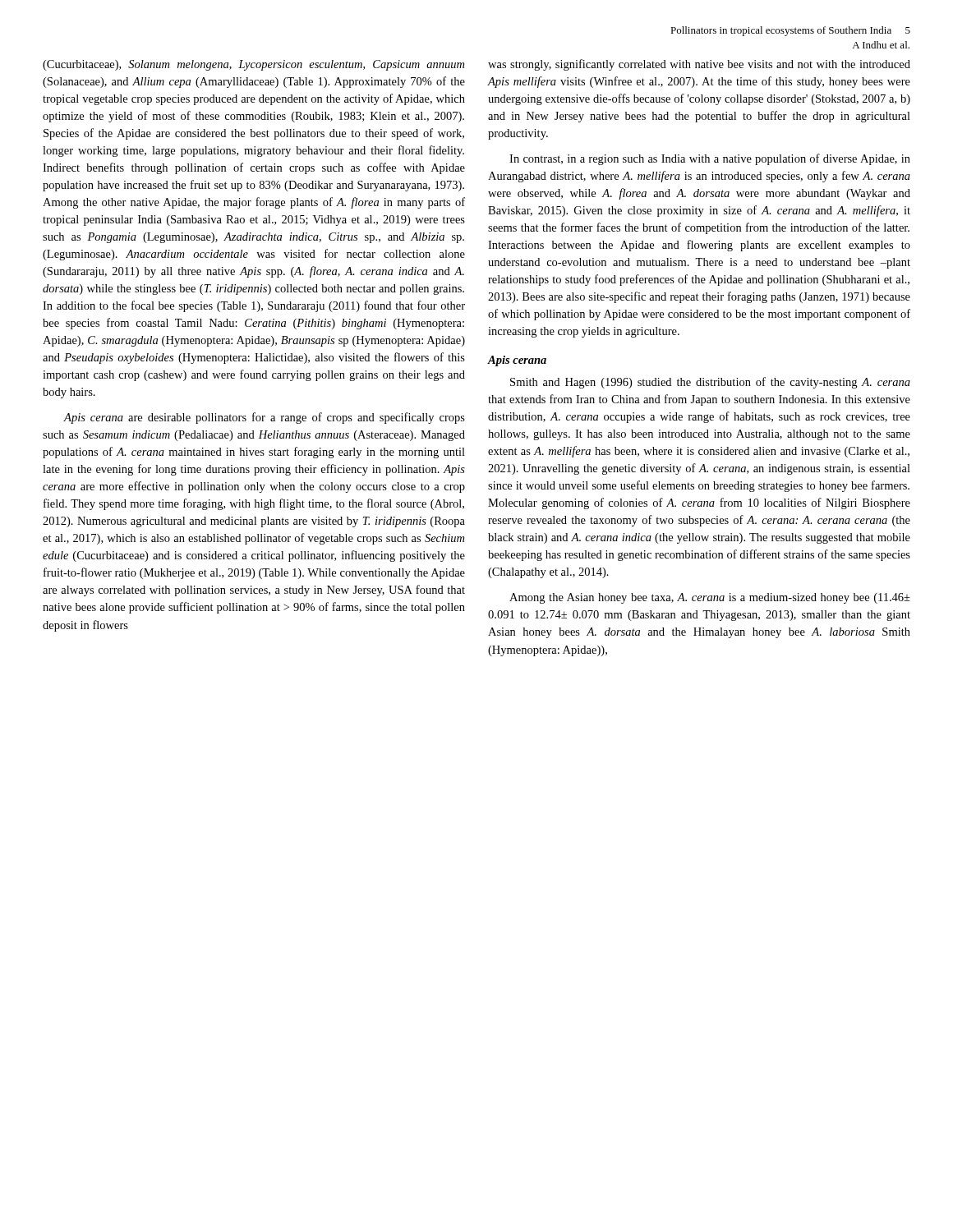The width and height of the screenshot is (953, 1232).
Task: Locate the block of text that opens with "Apis cerana are desirable pollinators for a"
Action: [254, 521]
